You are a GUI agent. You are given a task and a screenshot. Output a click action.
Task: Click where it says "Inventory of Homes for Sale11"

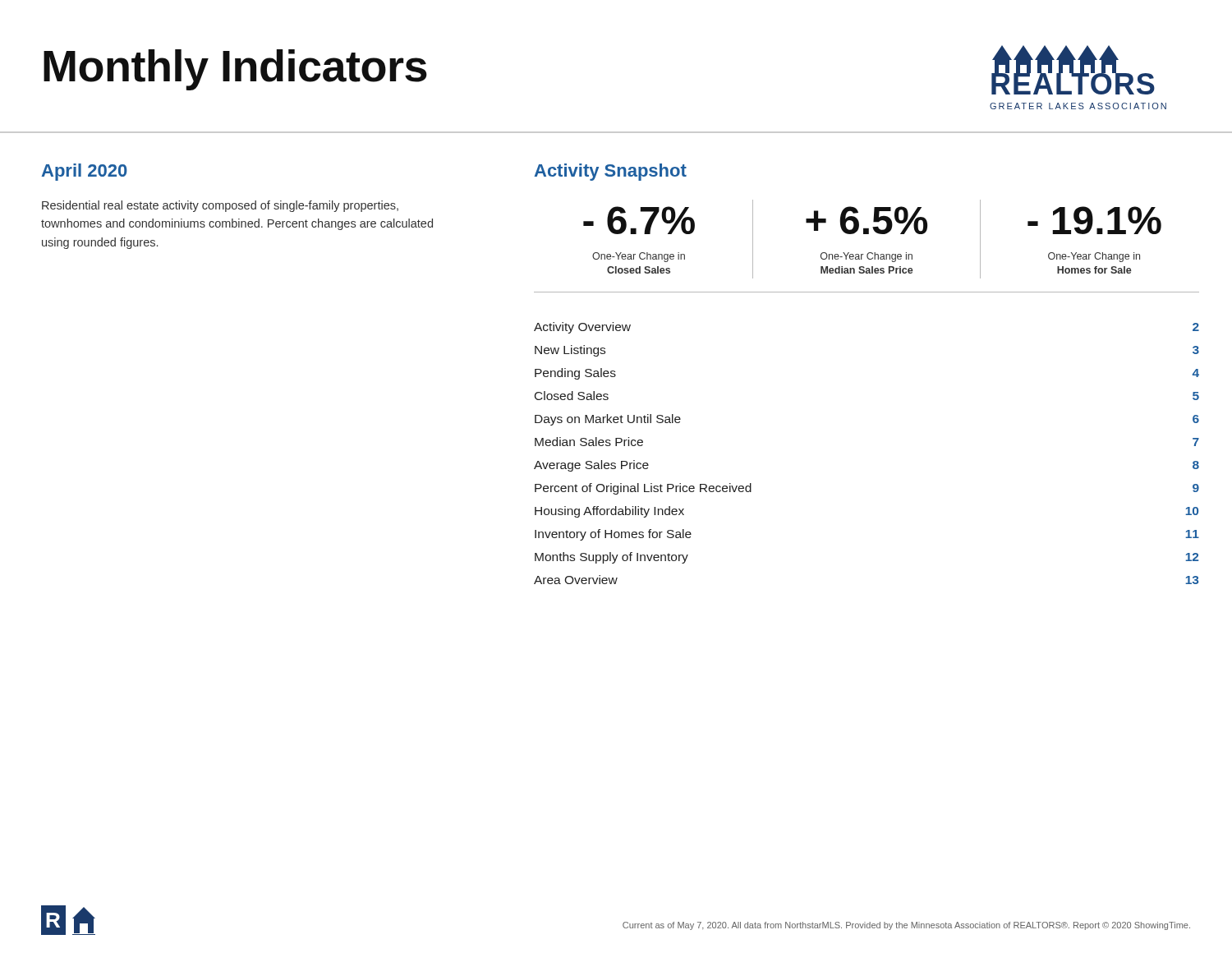[615, 534]
